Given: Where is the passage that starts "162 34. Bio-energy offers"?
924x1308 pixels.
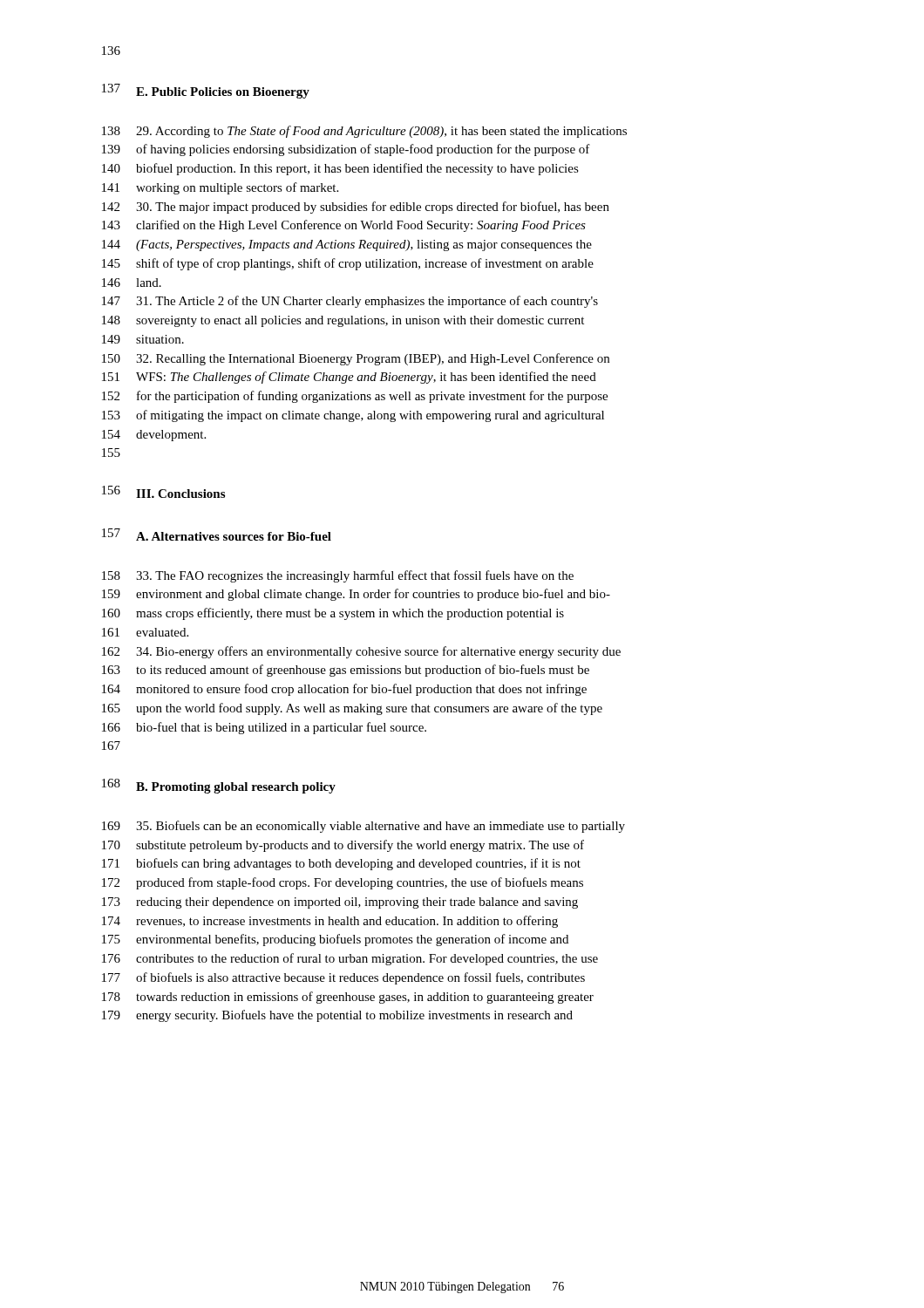Looking at the screenshot, I should point(462,652).
